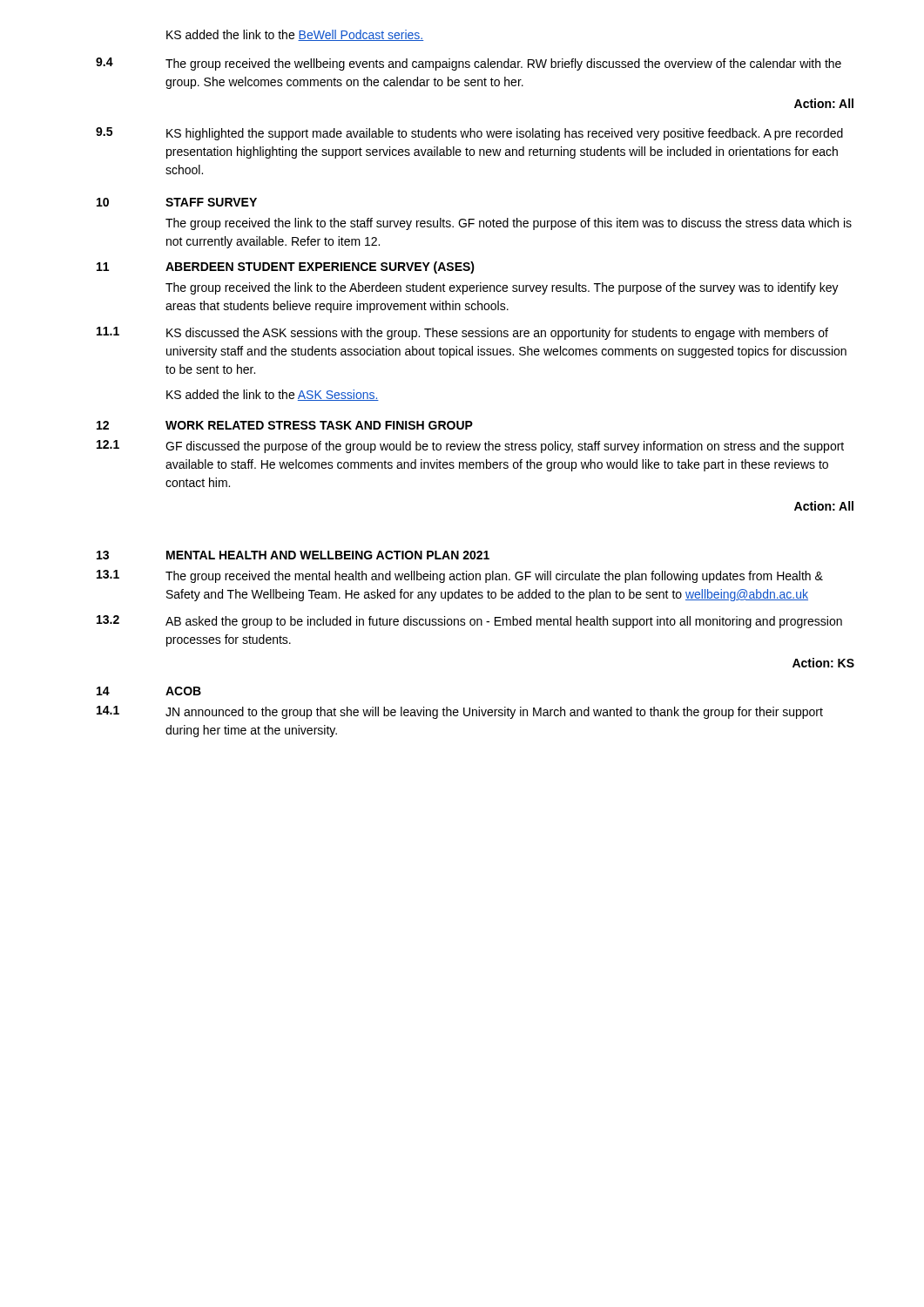Locate the text "10 STAFF SURVEY"
Image resolution: width=924 pixels, height=1307 pixels.
pyautogui.click(x=177, y=202)
